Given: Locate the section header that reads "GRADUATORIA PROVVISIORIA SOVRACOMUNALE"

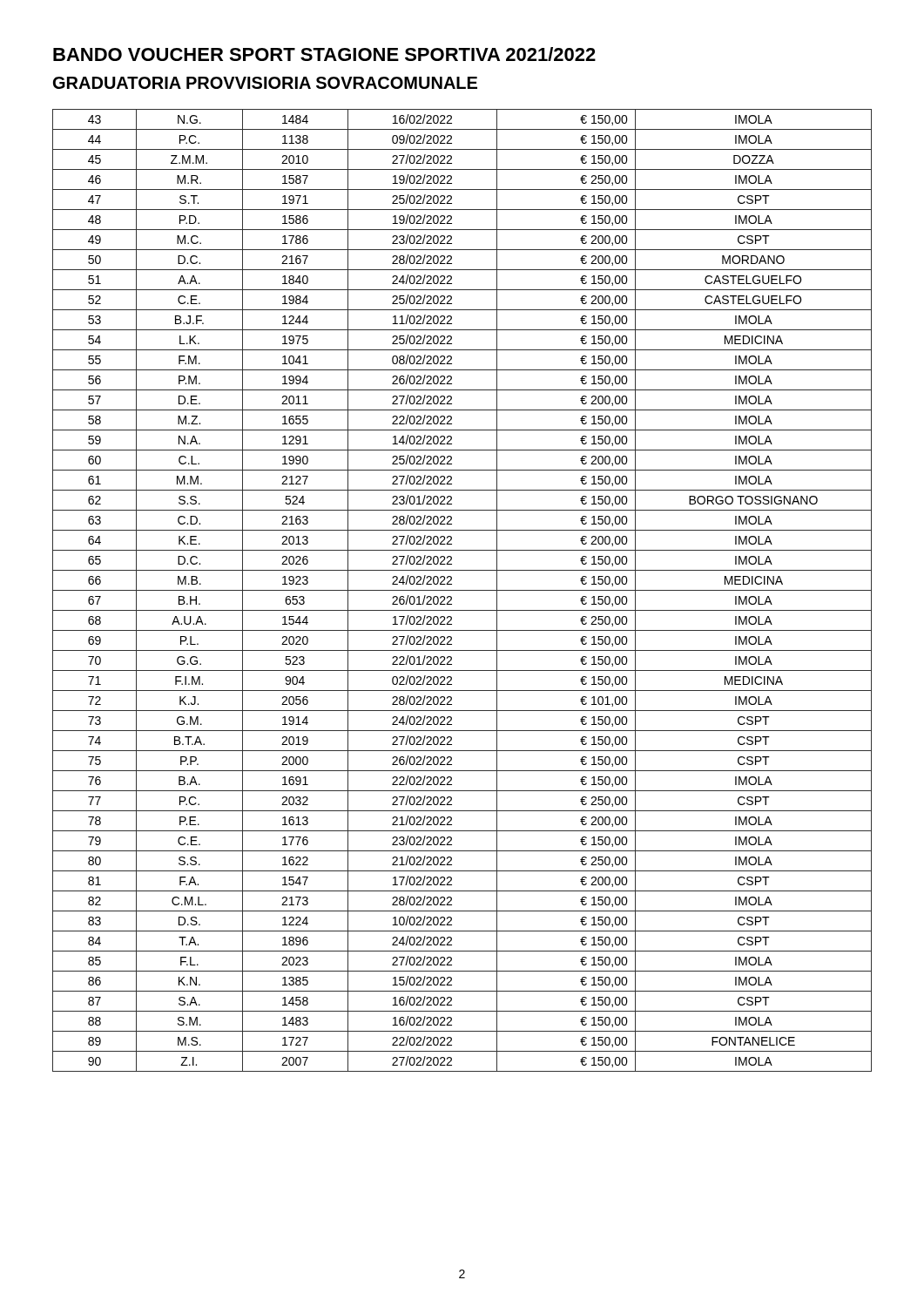Looking at the screenshot, I should (265, 83).
